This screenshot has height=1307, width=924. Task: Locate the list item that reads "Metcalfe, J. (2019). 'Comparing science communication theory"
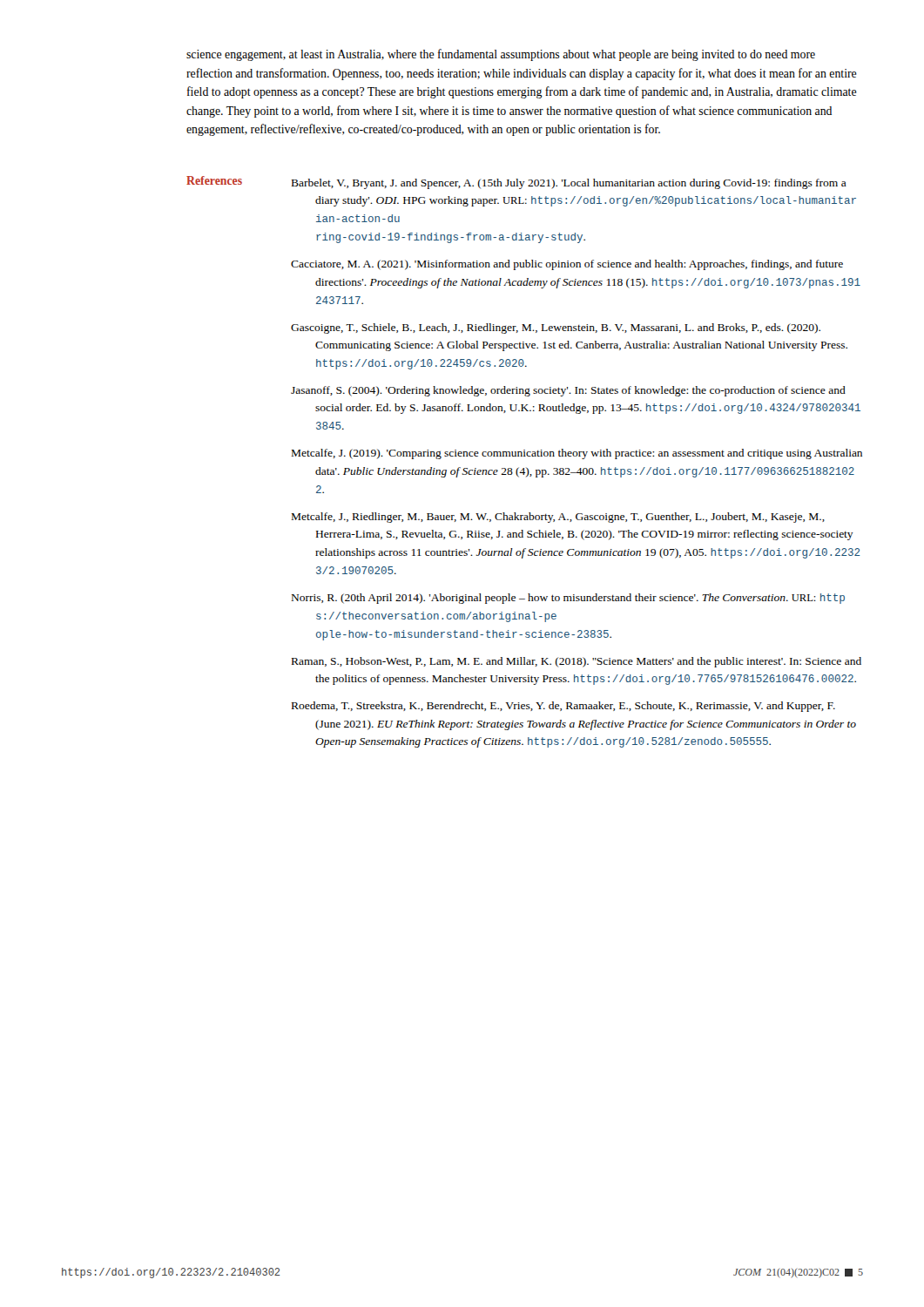coord(577,471)
